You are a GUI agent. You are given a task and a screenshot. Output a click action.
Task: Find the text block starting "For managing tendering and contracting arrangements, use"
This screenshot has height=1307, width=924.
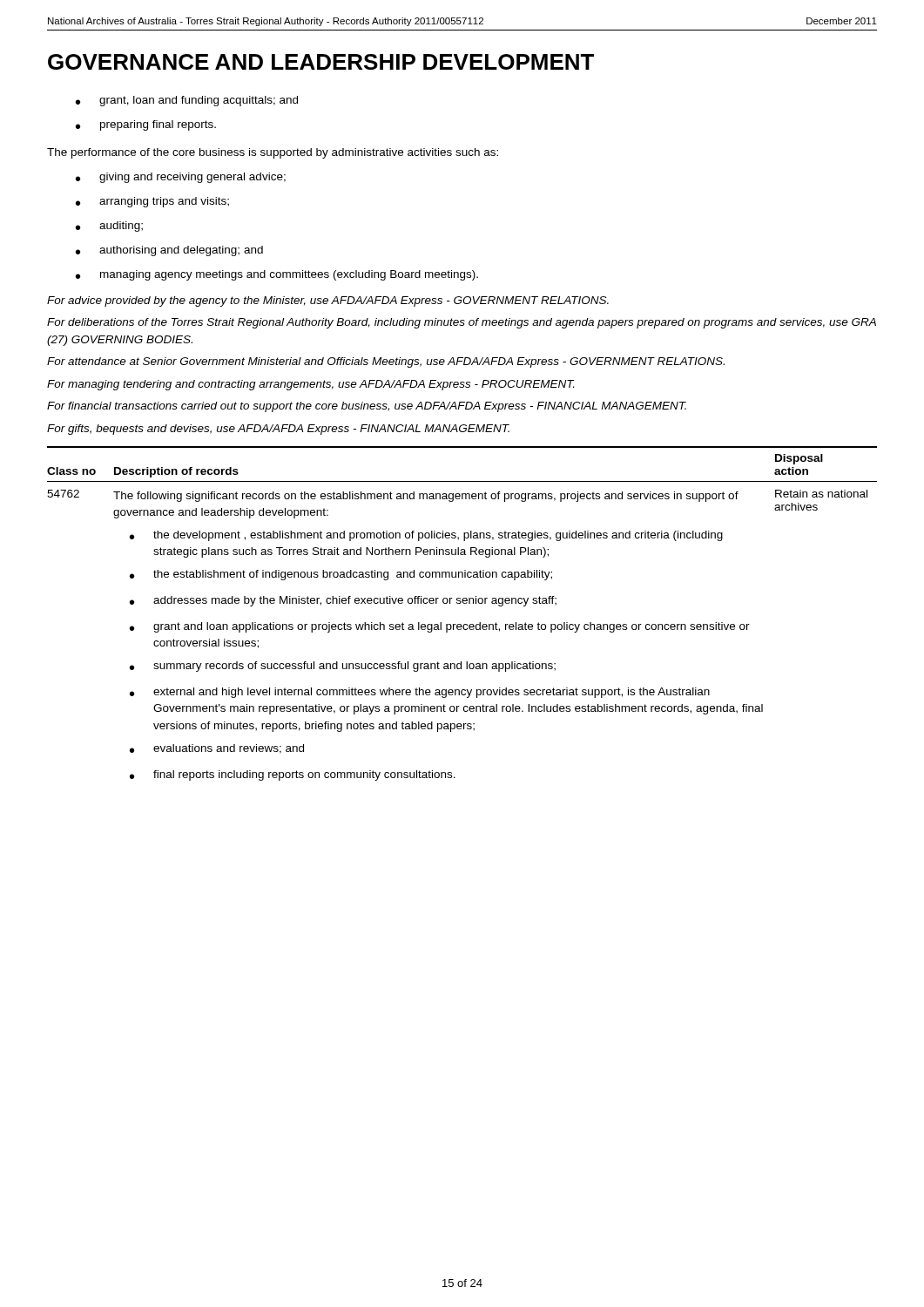pos(311,384)
